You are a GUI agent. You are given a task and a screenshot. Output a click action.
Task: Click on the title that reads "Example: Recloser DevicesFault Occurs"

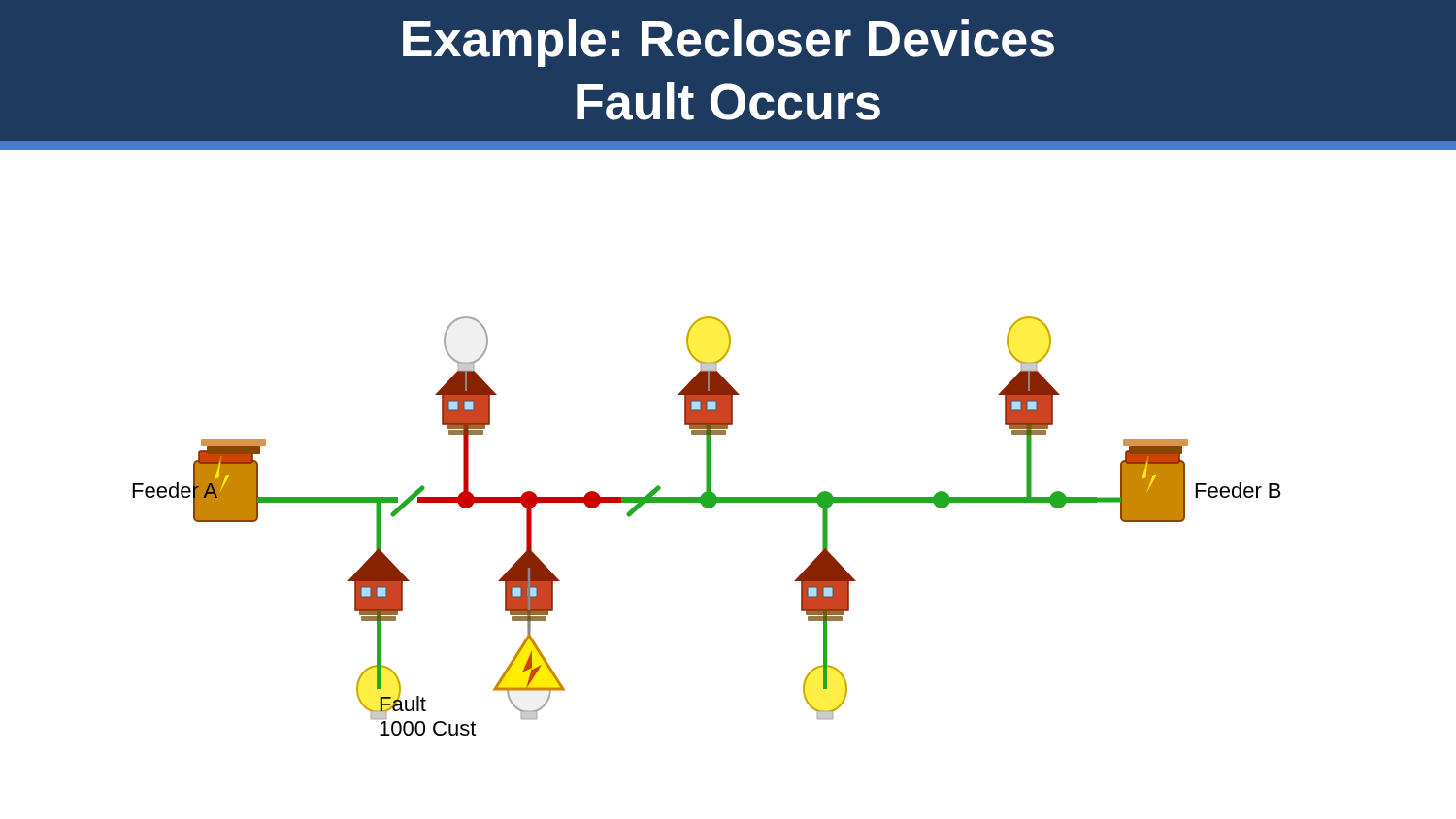coord(728,75)
